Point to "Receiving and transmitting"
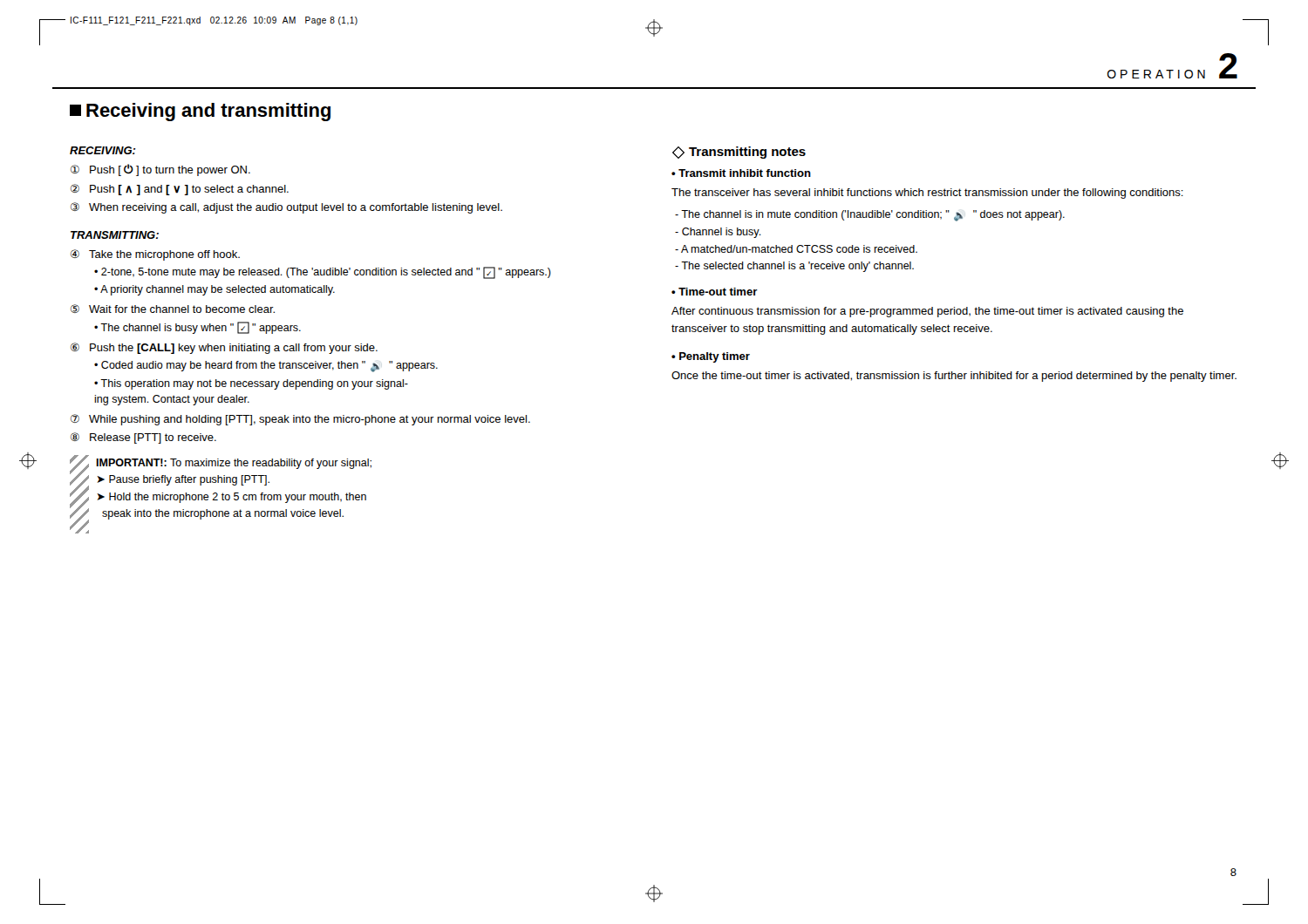1308x924 pixels. coord(201,110)
